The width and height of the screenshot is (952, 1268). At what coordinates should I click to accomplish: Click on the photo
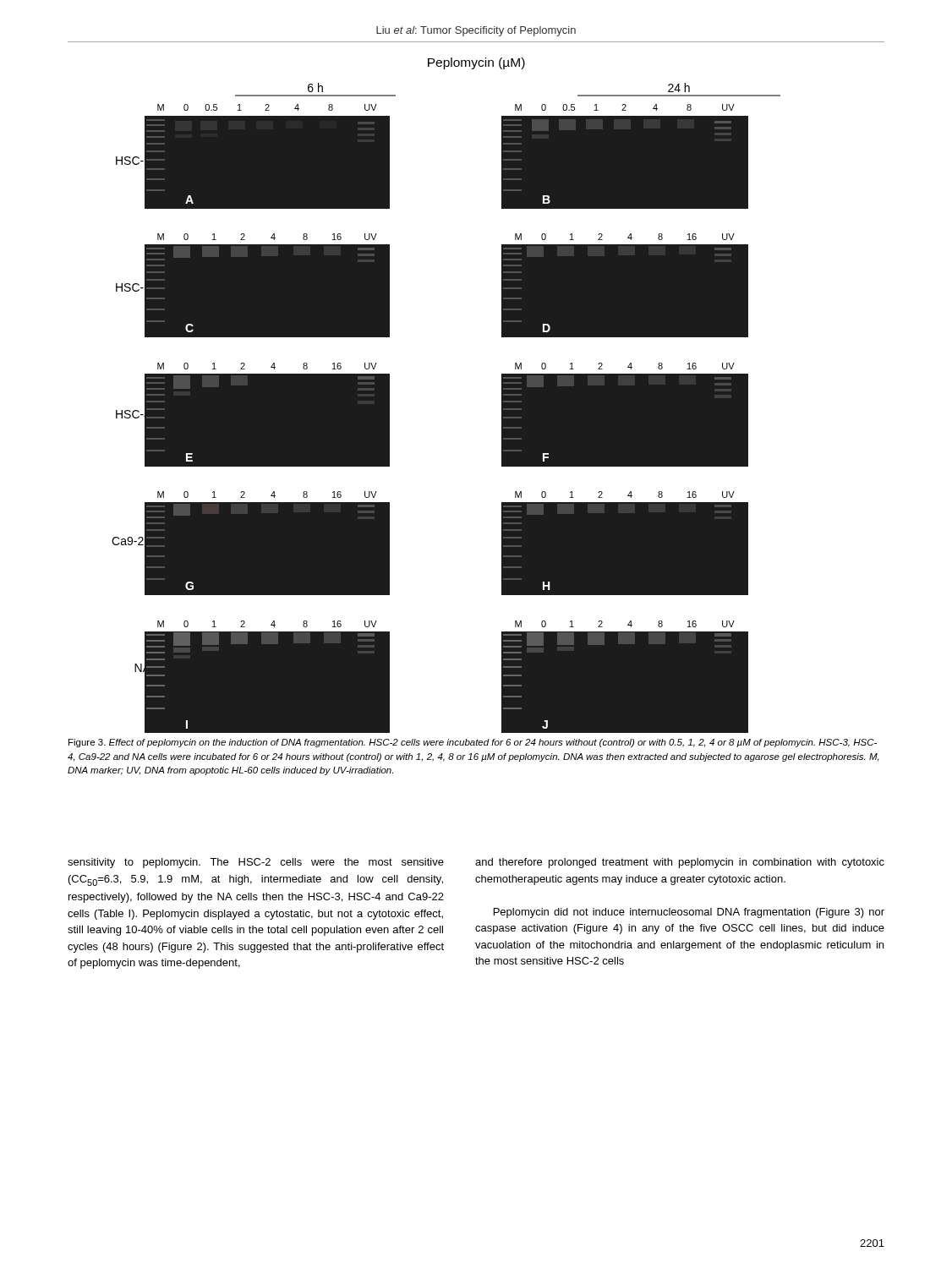point(476,395)
